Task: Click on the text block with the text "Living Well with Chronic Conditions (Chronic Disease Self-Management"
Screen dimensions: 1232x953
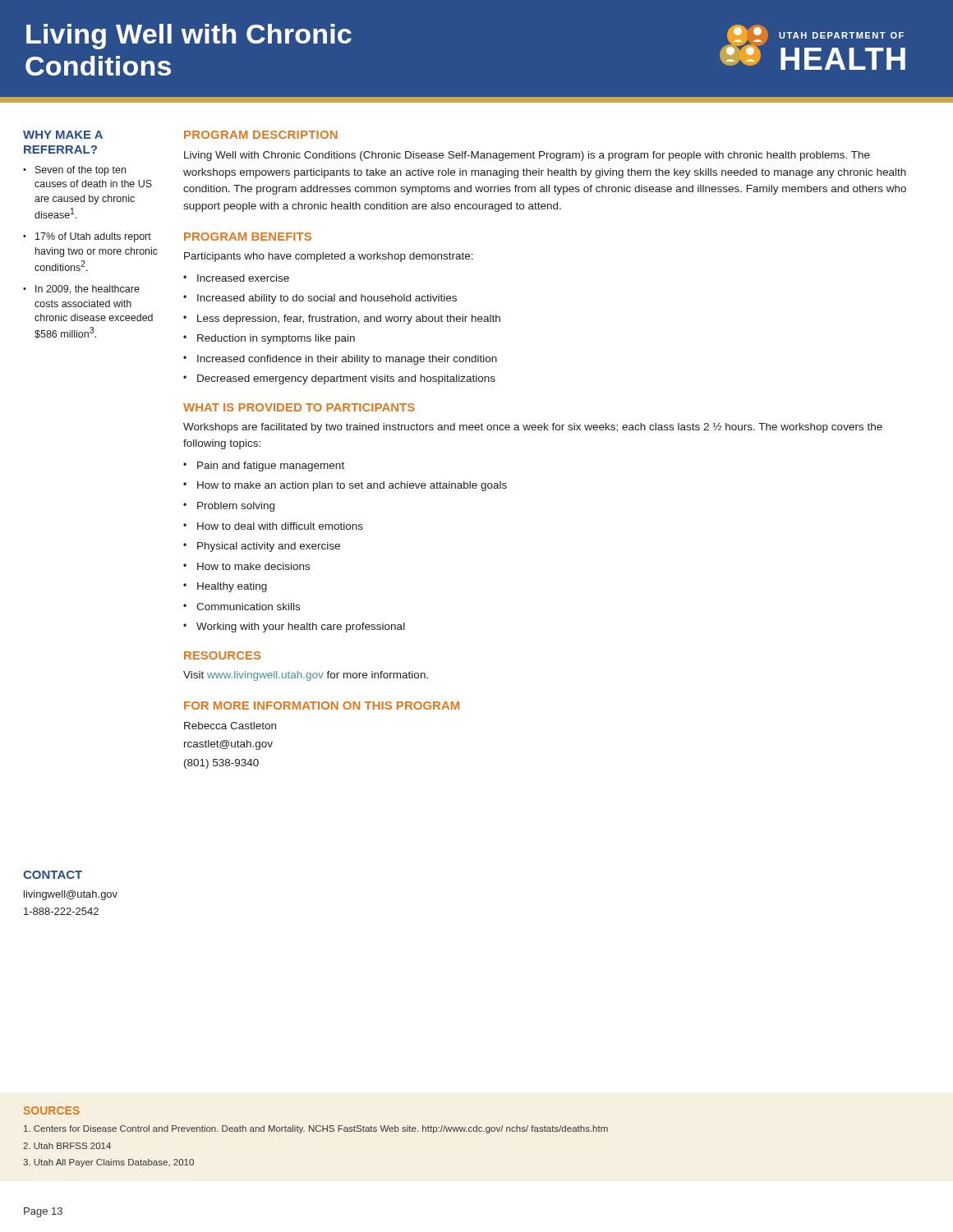Action: [545, 180]
